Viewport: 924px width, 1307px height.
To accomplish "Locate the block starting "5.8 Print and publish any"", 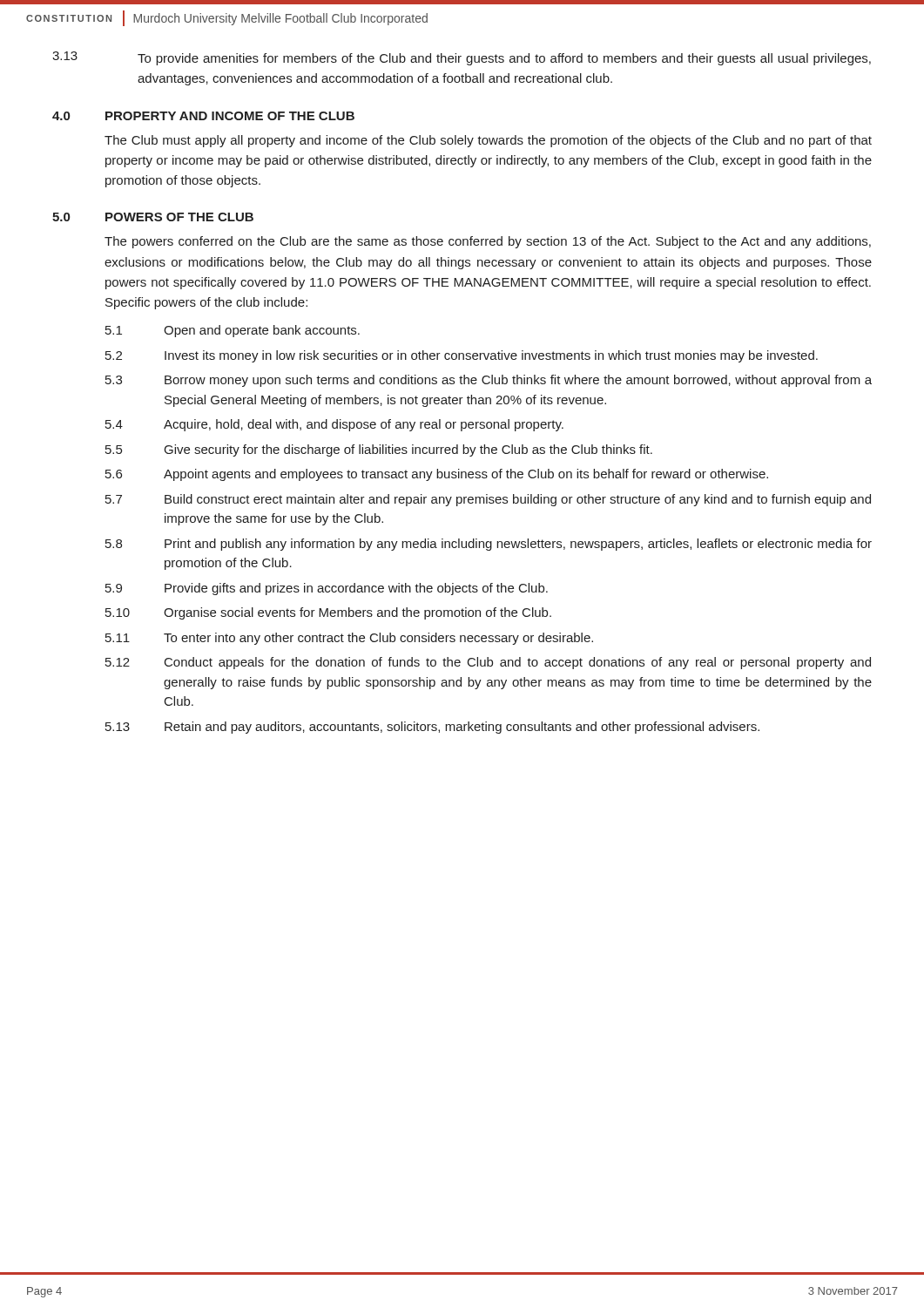I will coord(488,554).
